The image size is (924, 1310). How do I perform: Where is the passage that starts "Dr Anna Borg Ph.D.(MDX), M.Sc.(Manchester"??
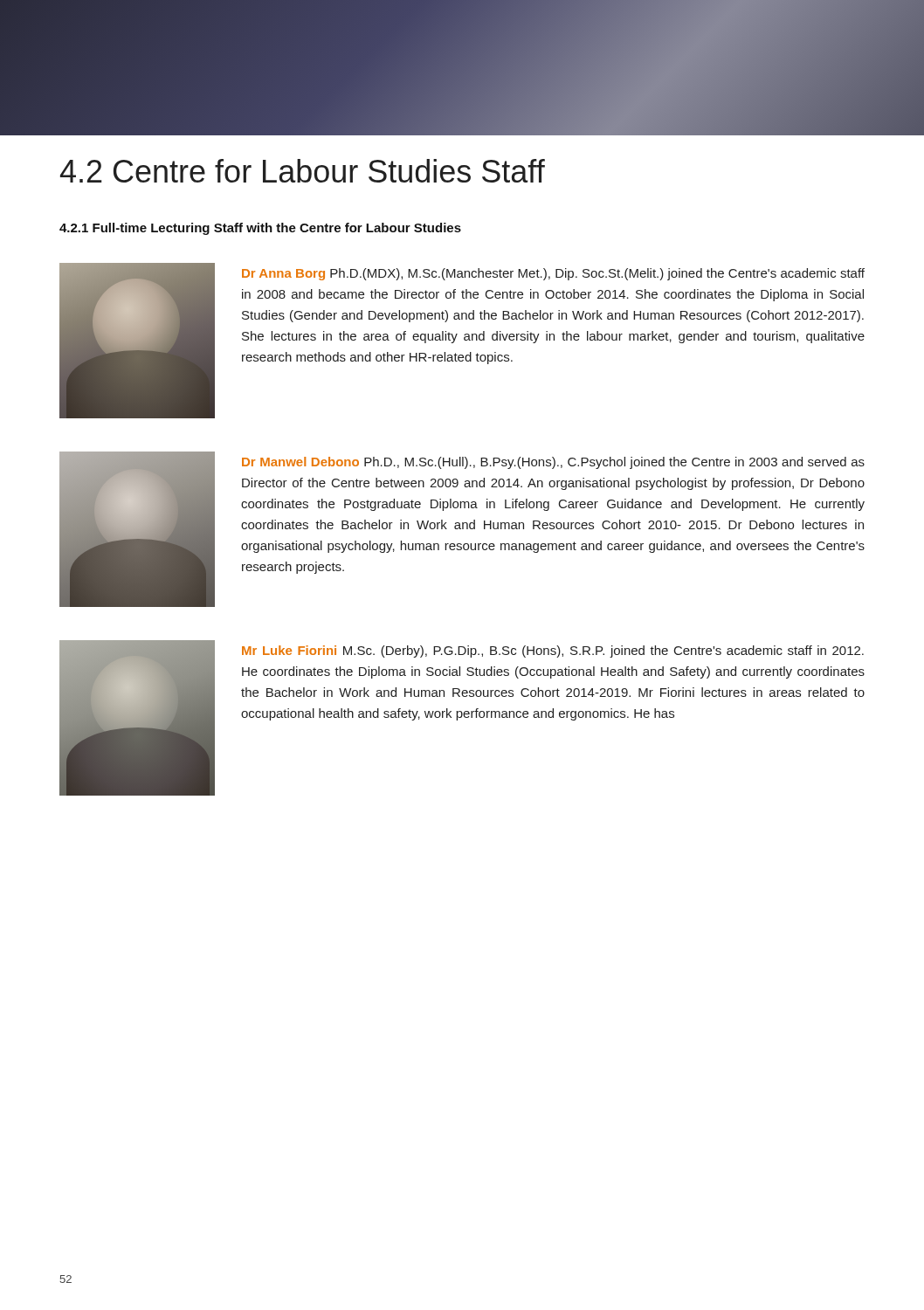(x=553, y=315)
